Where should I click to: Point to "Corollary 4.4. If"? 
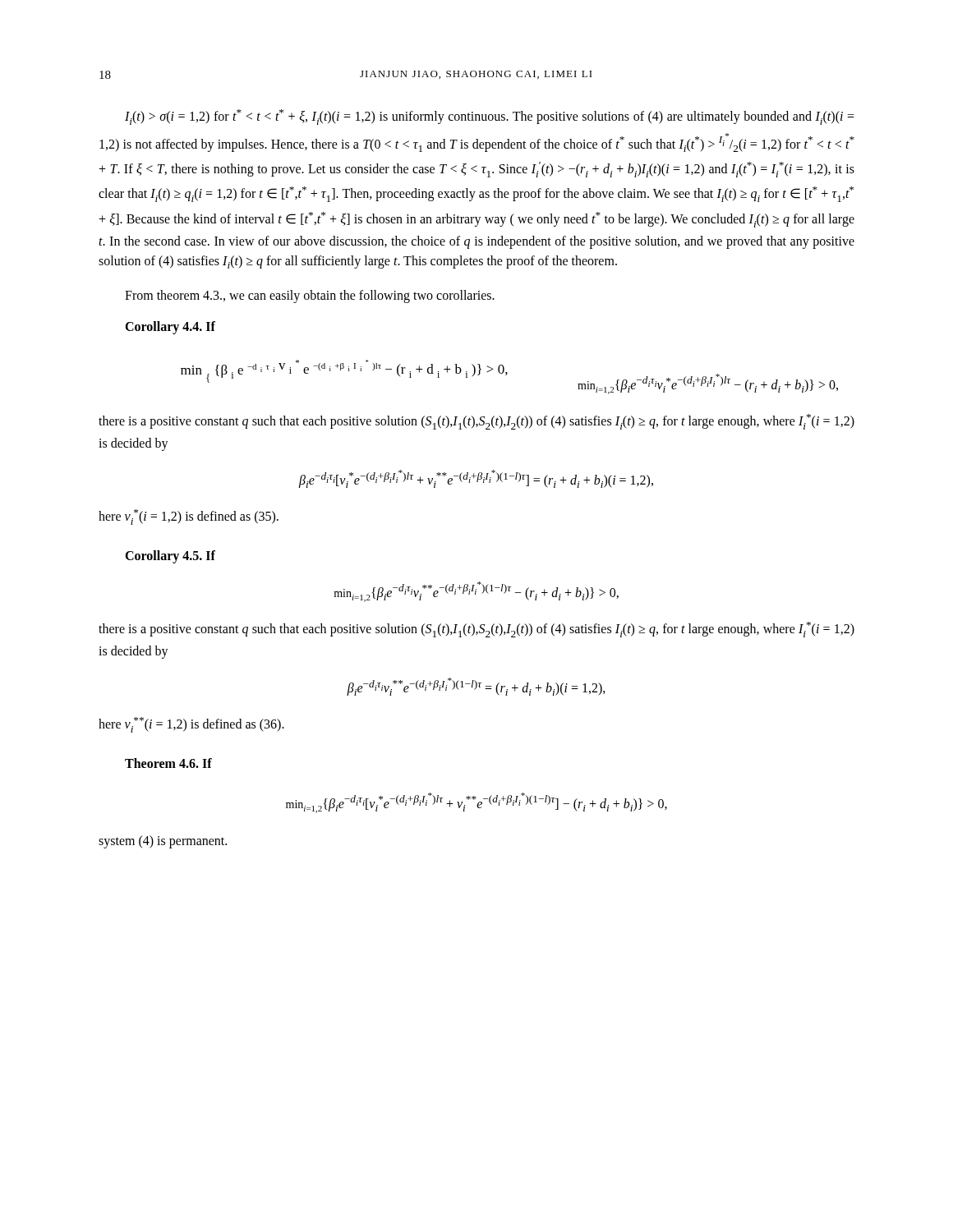(170, 326)
